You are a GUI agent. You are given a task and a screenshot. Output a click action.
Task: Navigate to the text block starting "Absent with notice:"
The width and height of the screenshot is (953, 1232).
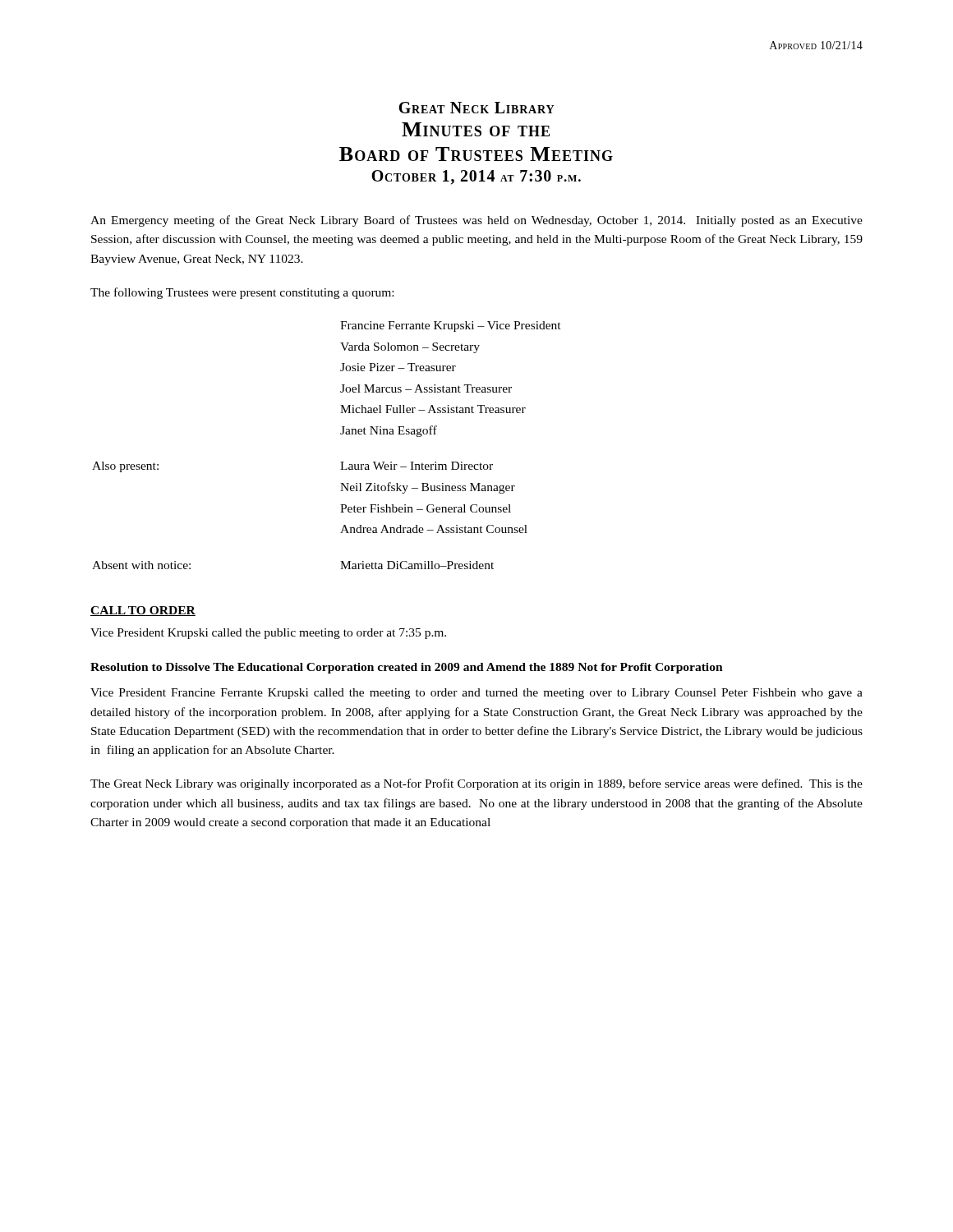coord(142,564)
